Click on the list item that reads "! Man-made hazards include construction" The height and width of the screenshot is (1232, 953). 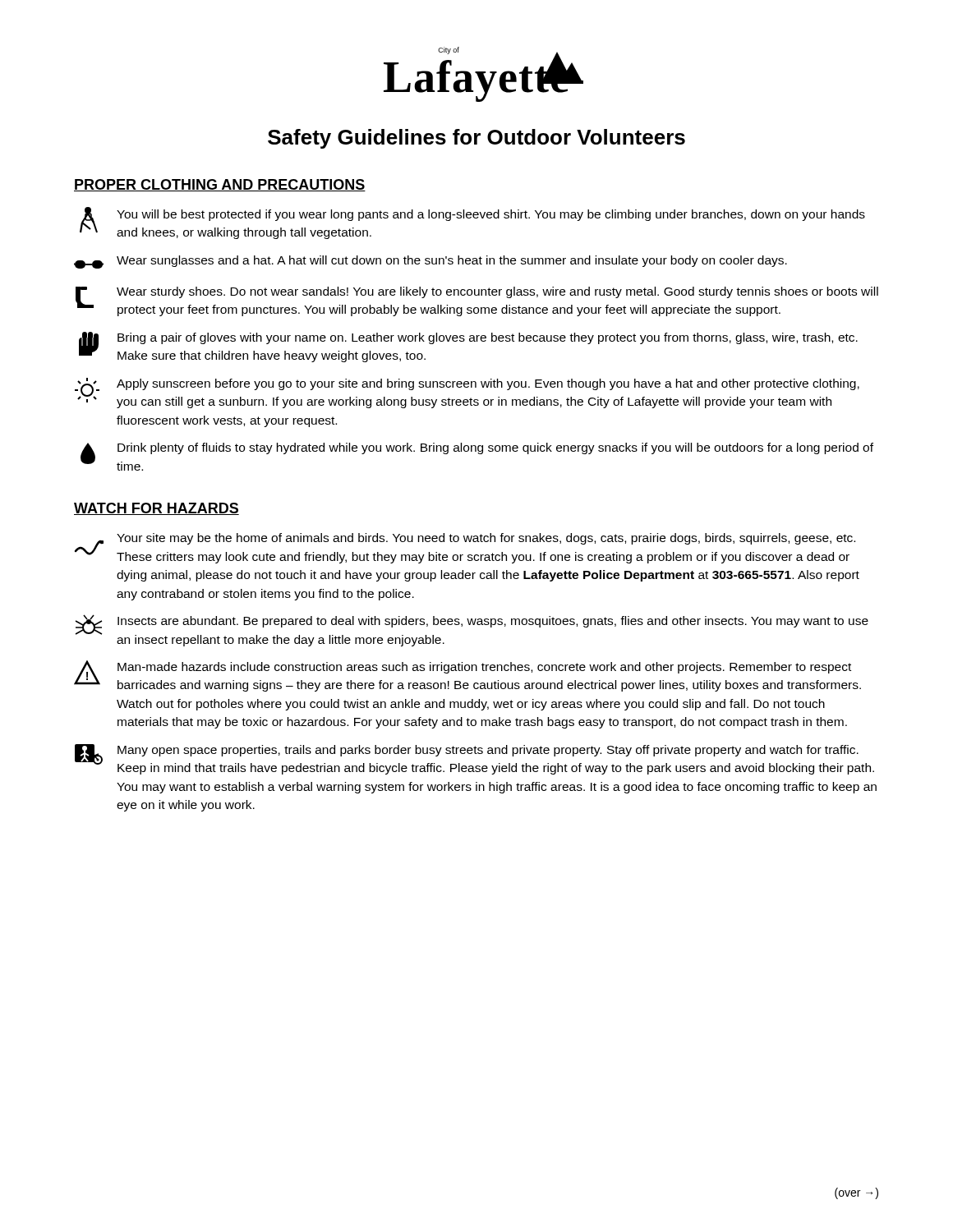476,695
